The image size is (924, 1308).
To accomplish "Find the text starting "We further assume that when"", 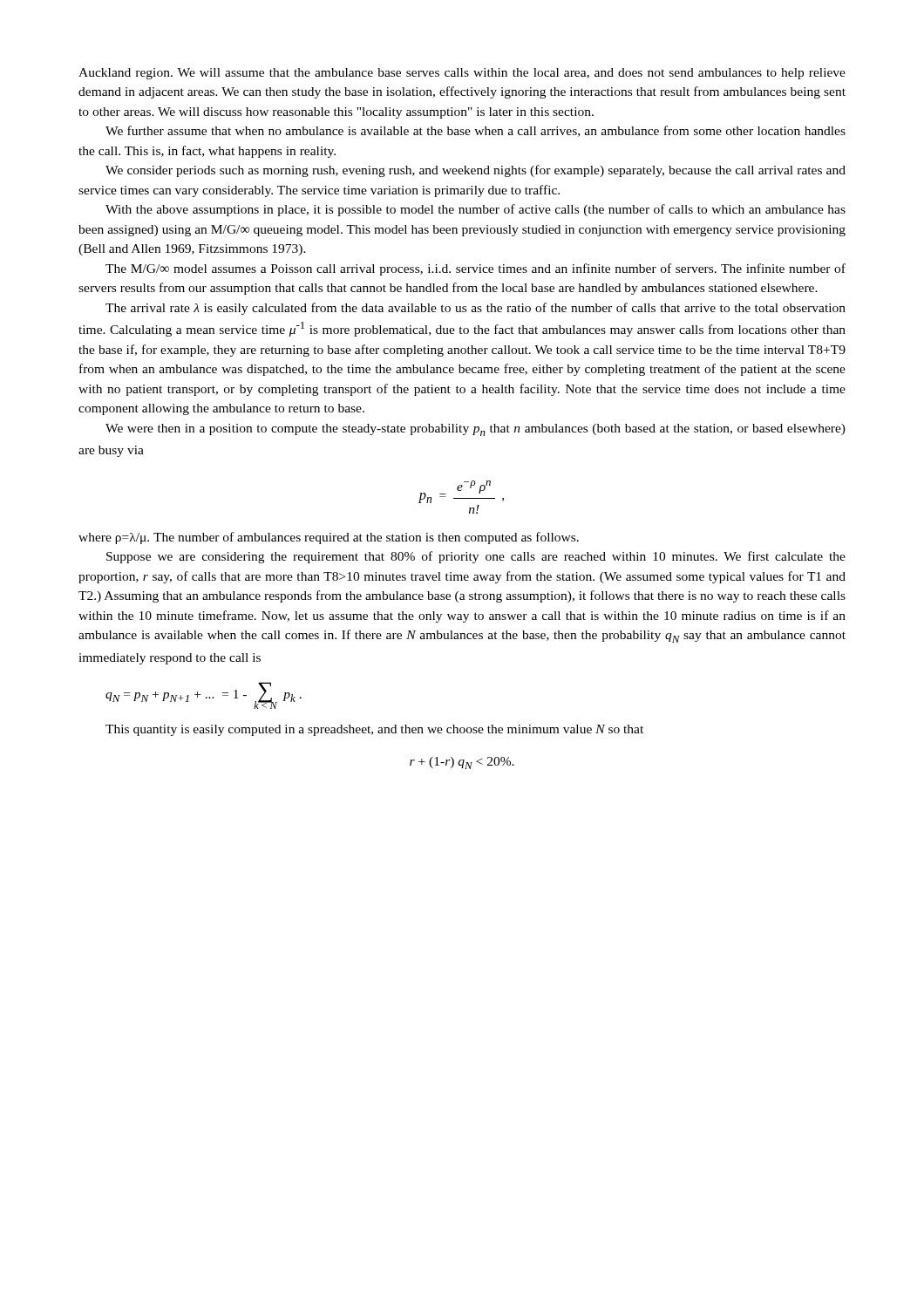I will pyautogui.click(x=462, y=141).
